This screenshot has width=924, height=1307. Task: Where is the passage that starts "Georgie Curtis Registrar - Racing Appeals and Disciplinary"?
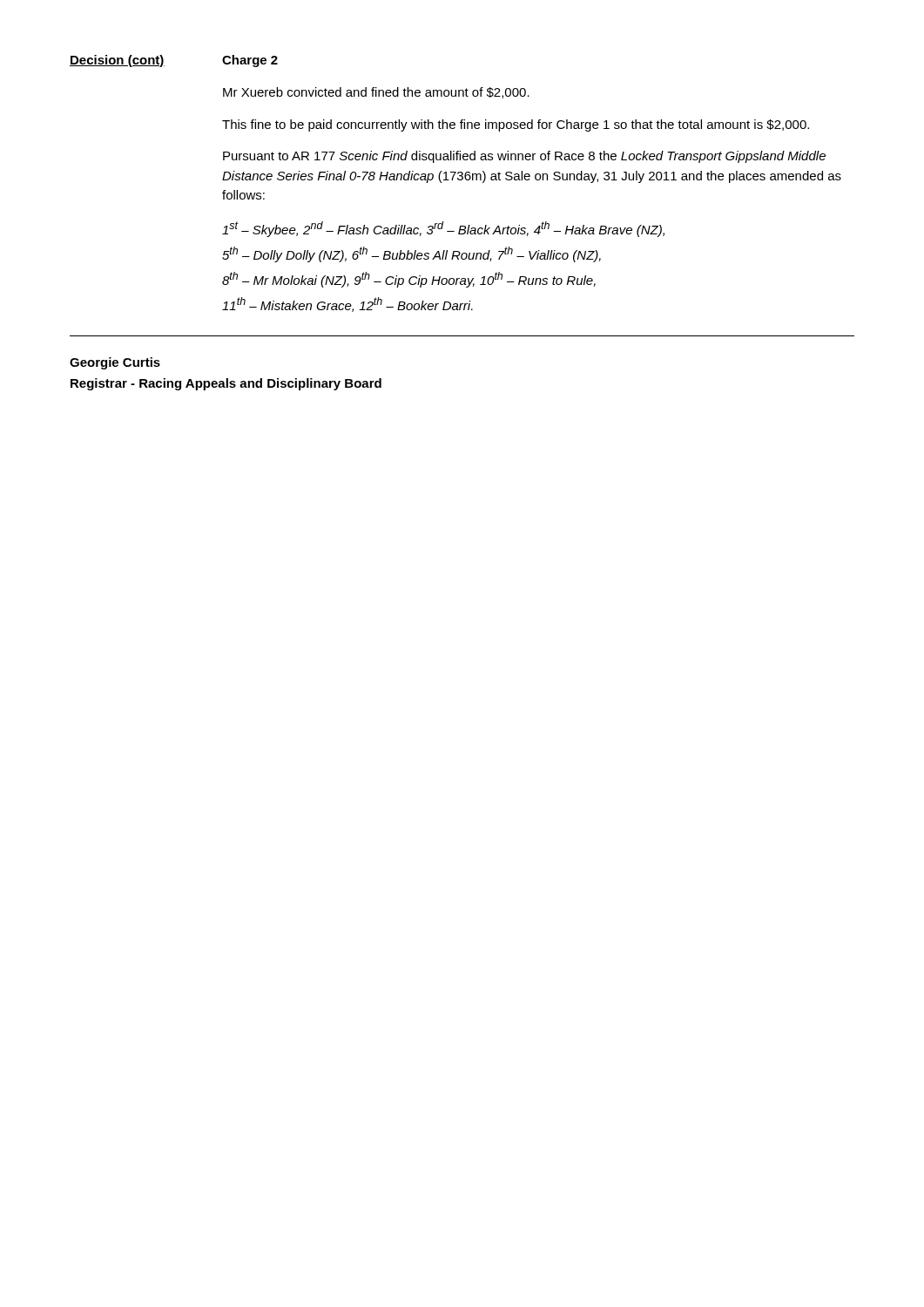pyautogui.click(x=226, y=372)
